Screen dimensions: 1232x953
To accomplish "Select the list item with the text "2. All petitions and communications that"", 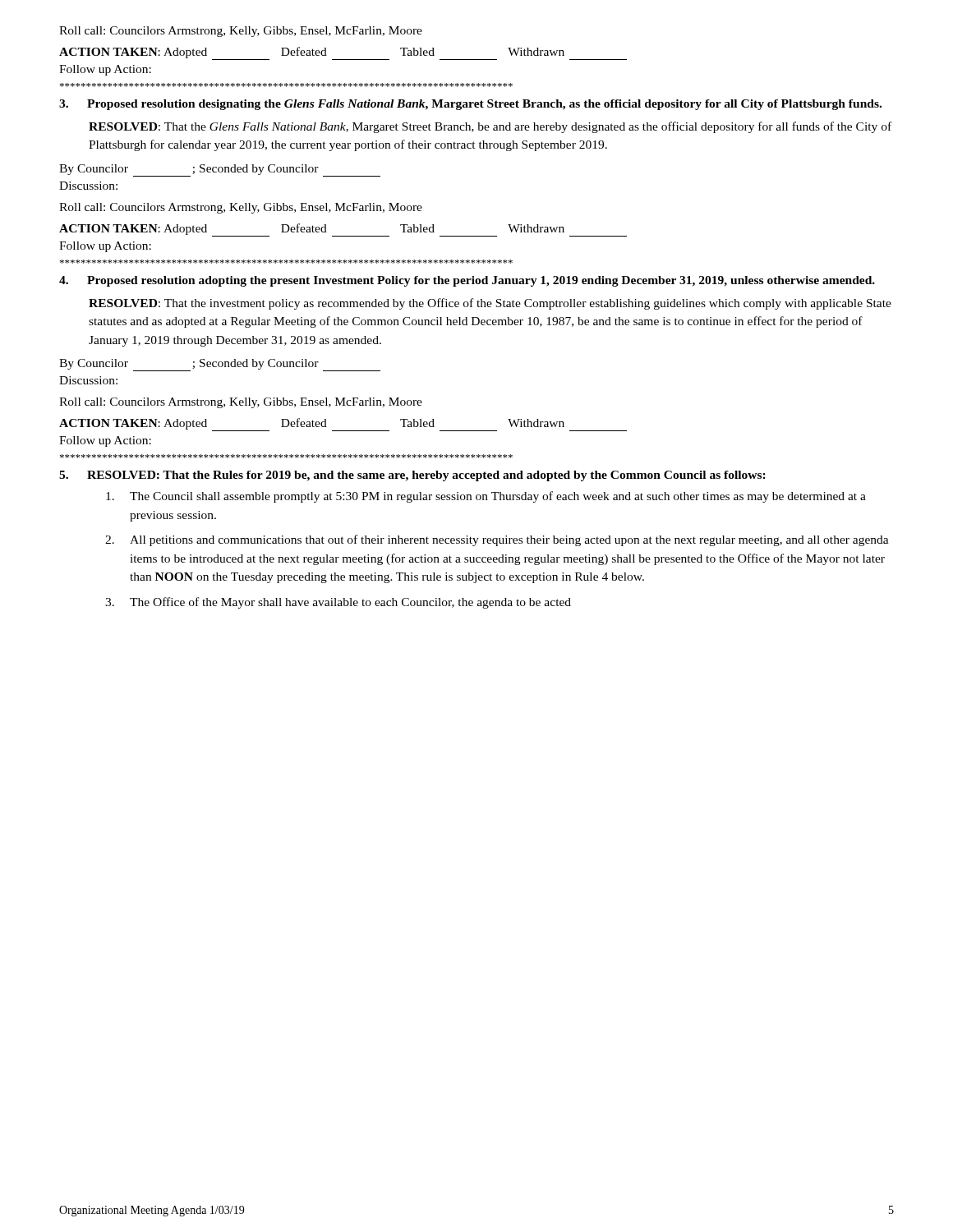I will pyautogui.click(x=499, y=559).
